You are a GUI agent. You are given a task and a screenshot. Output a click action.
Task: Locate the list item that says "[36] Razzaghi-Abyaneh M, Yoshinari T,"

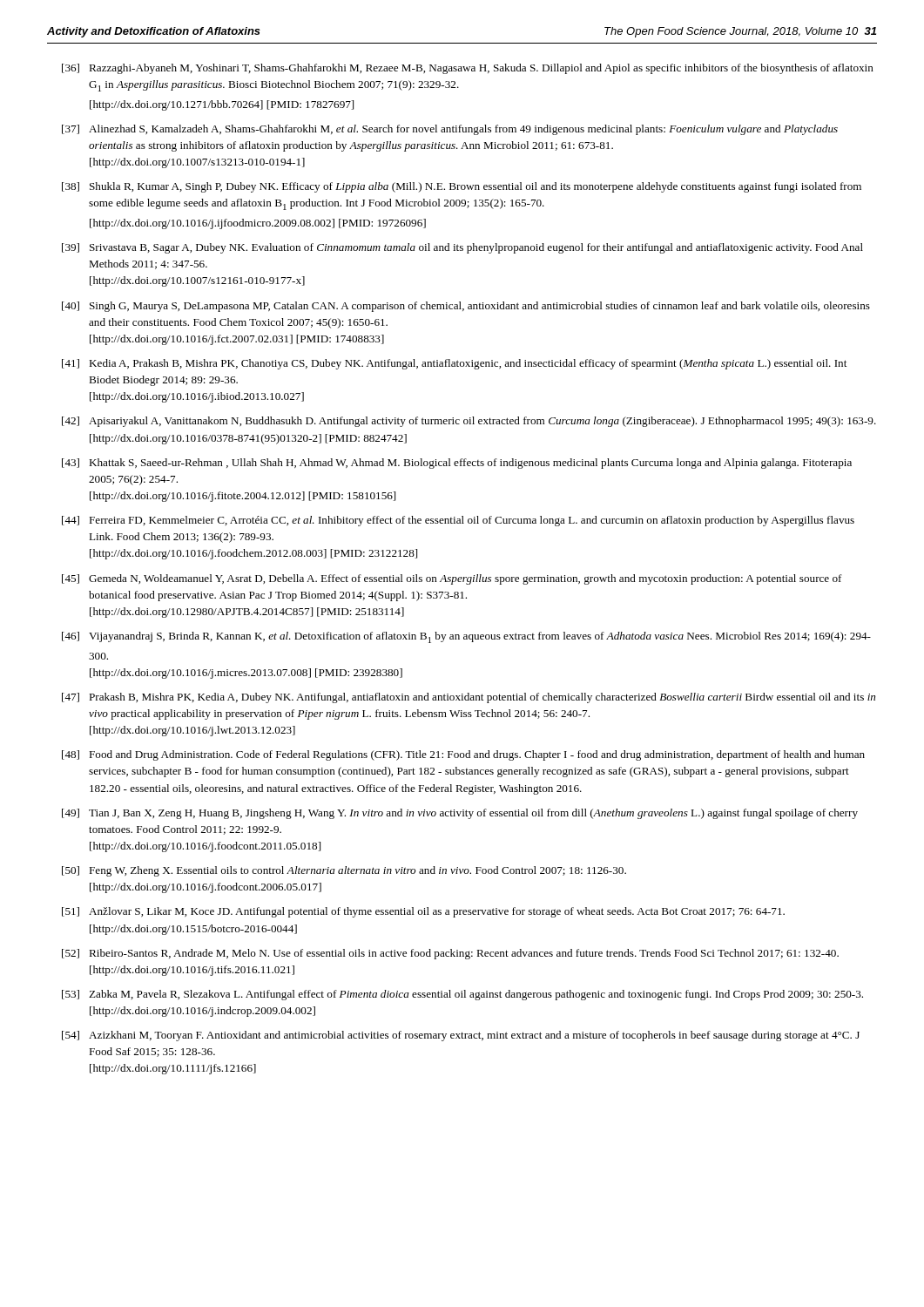462,86
